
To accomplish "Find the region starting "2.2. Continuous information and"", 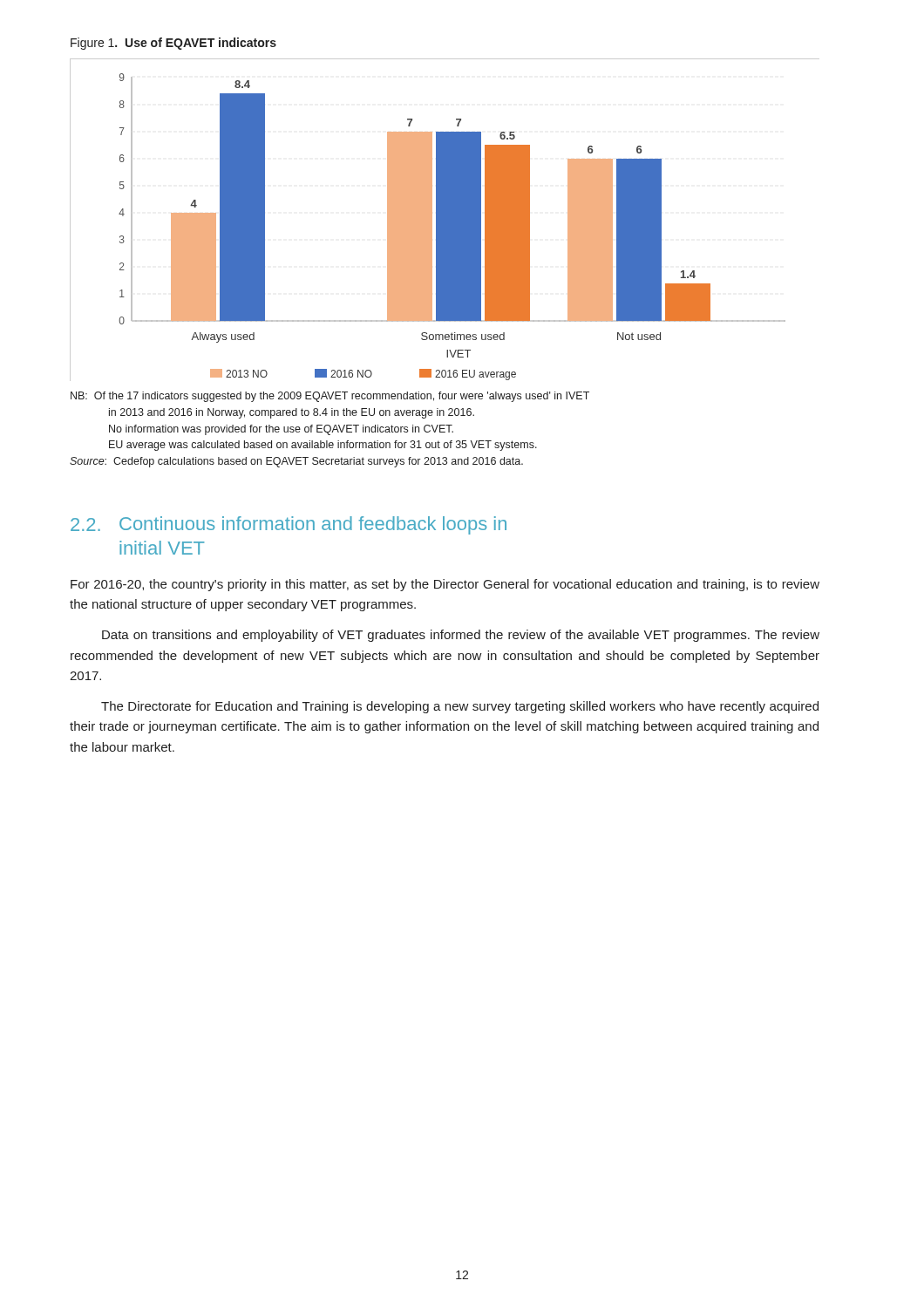I will (x=289, y=537).
